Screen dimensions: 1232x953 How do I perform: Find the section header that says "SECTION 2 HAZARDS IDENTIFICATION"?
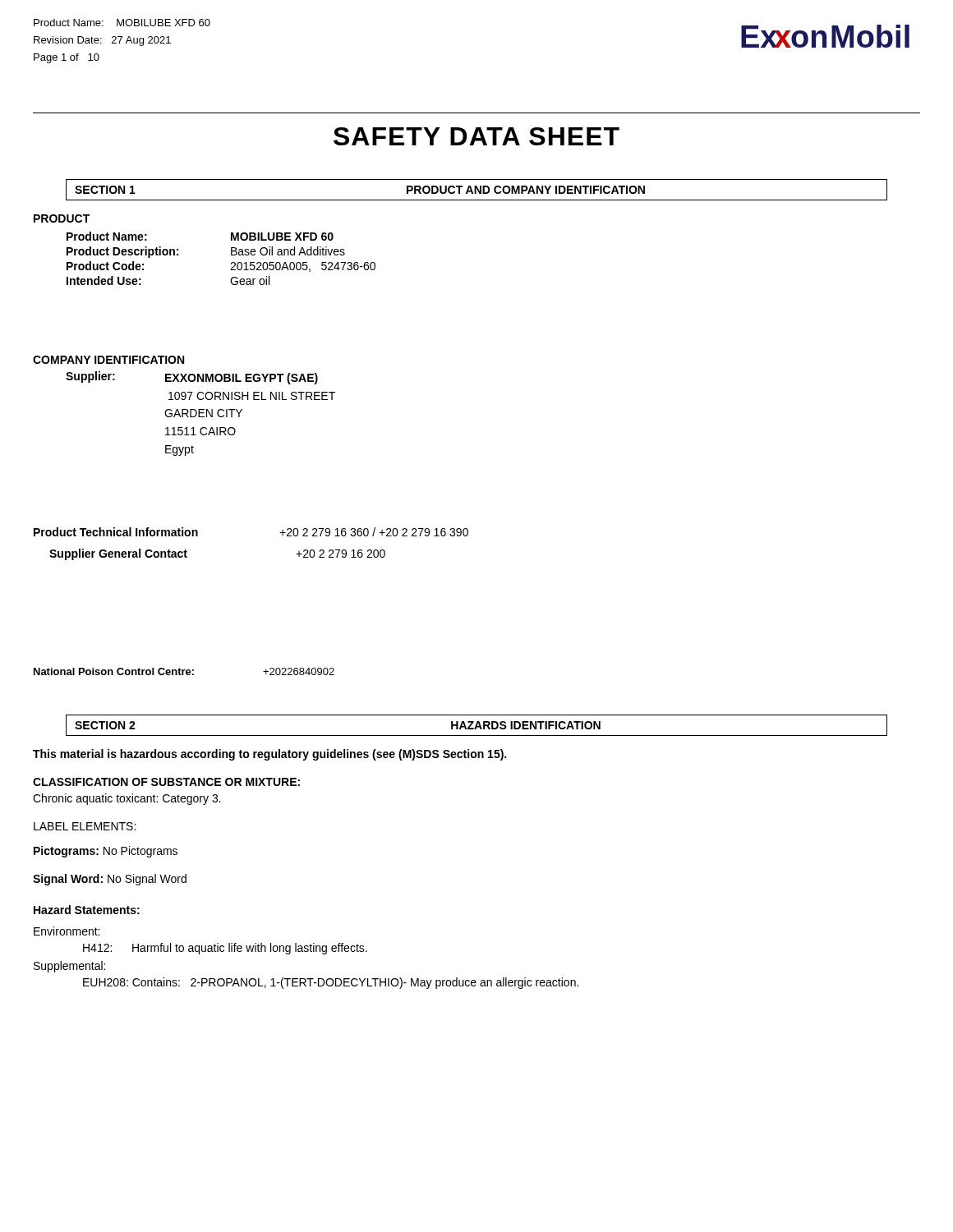476,725
